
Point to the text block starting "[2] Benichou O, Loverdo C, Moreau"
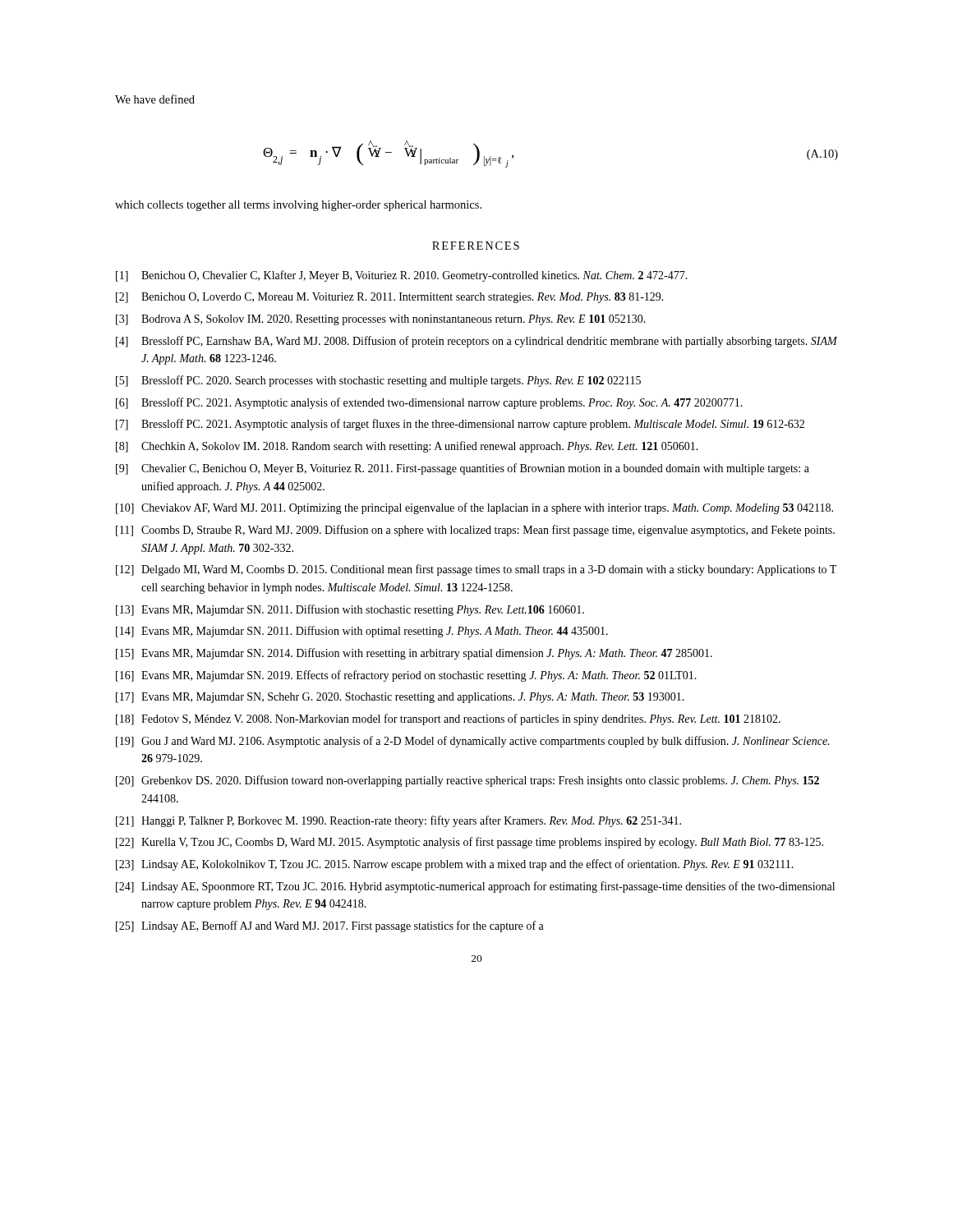point(476,297)
